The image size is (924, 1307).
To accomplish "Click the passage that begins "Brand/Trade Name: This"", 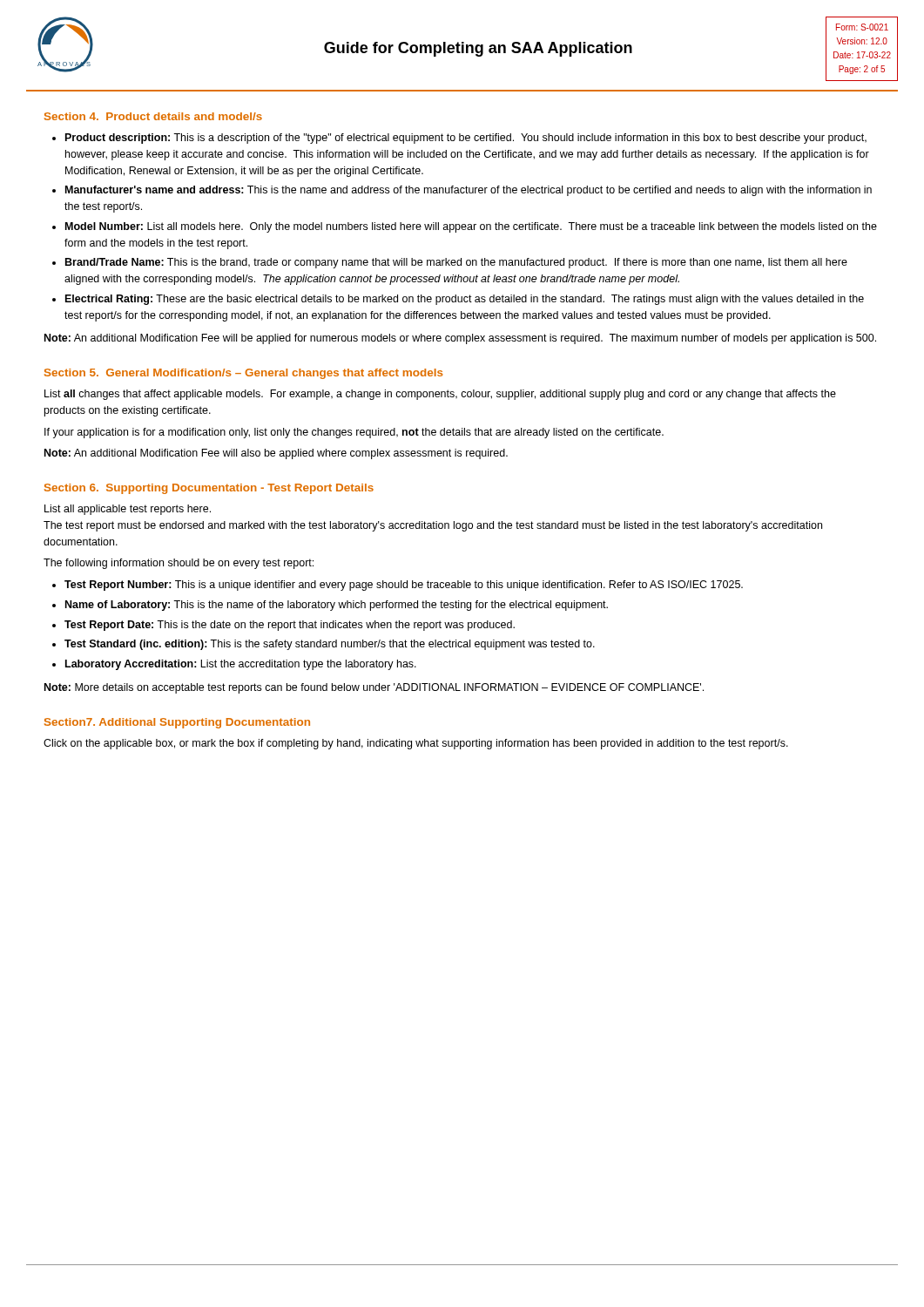I will (456, 271).
